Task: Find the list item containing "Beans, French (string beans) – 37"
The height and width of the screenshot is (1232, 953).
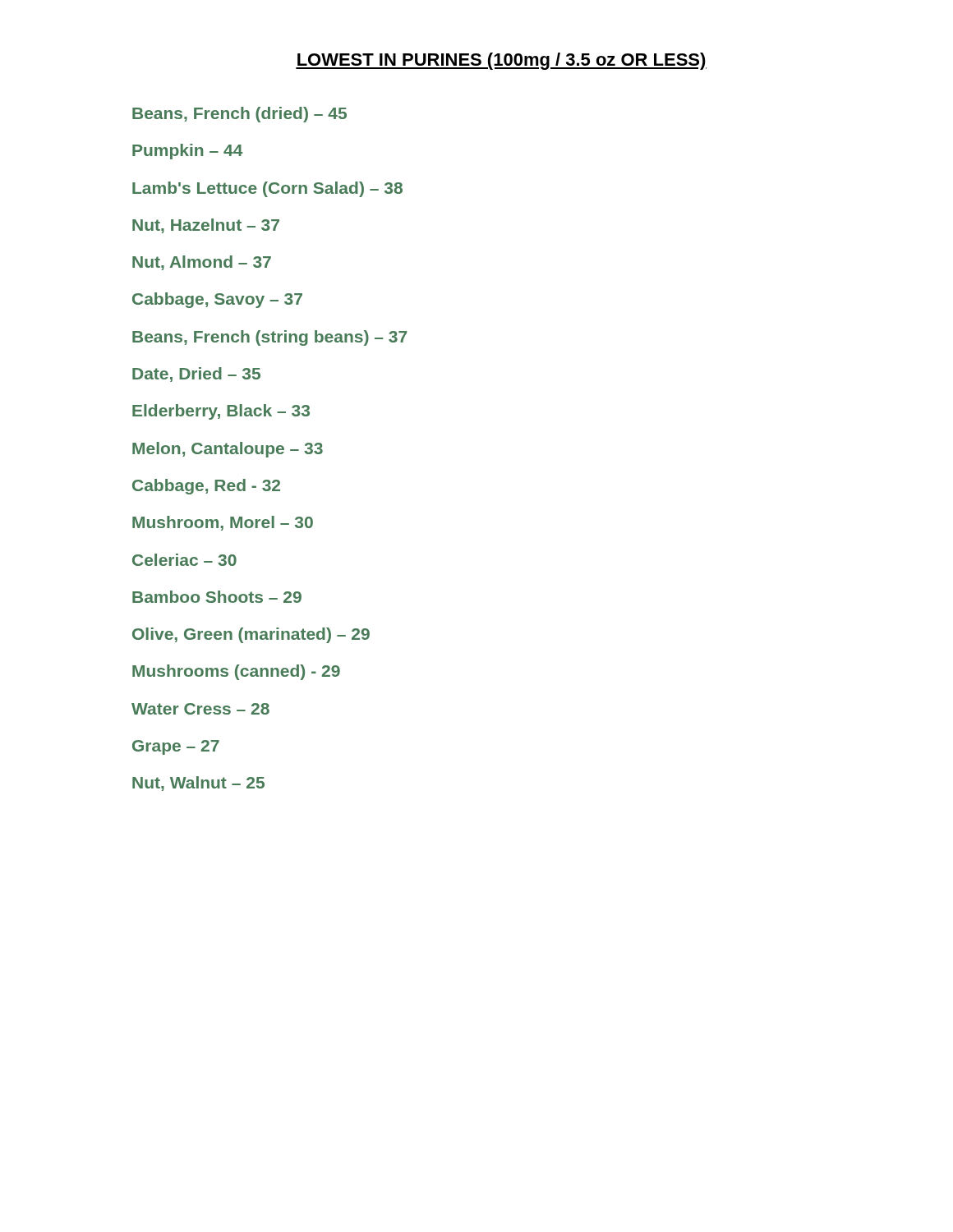Action: 270,336
